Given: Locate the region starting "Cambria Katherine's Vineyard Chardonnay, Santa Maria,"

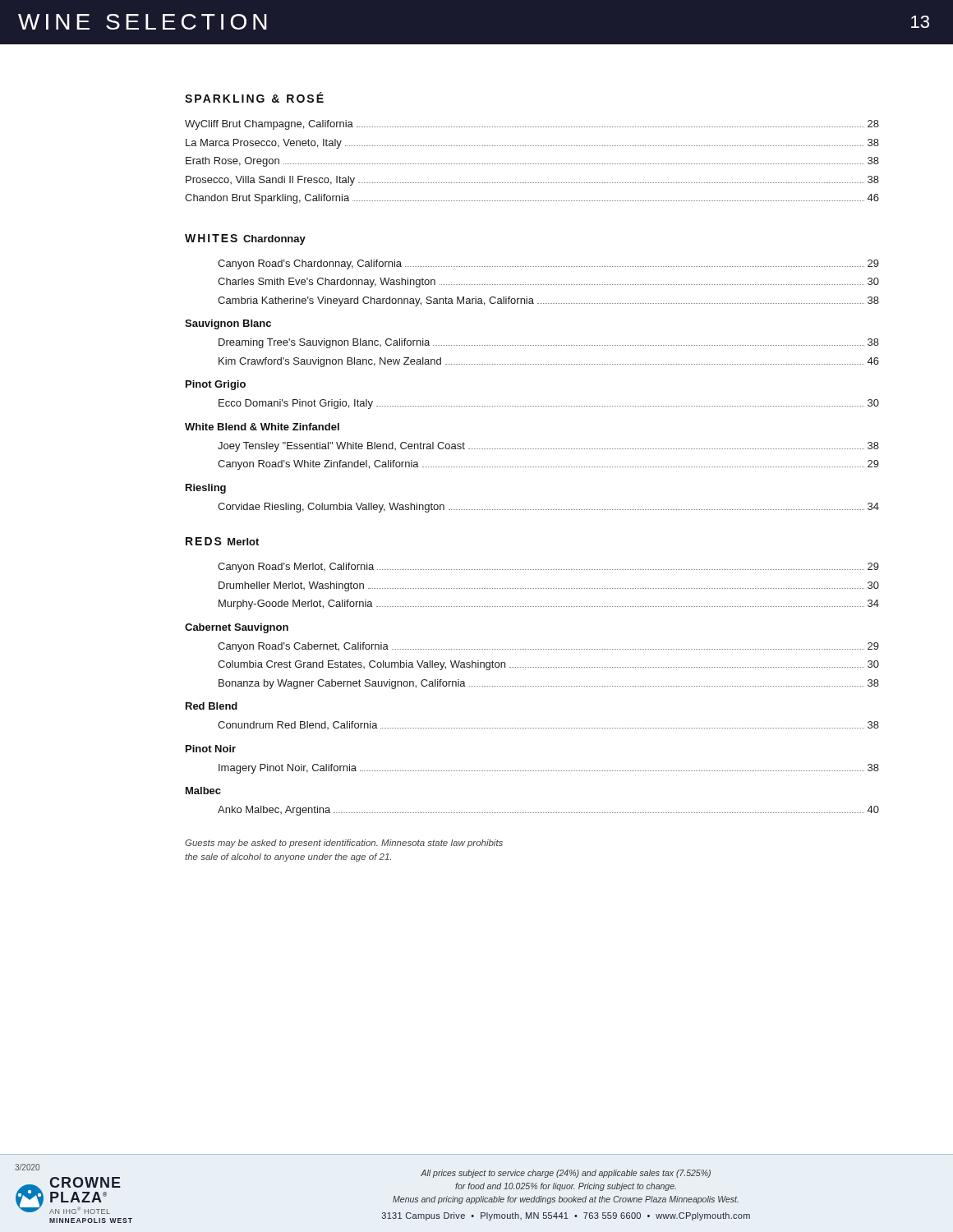Looking at the screenshot, I should [548, 300].
